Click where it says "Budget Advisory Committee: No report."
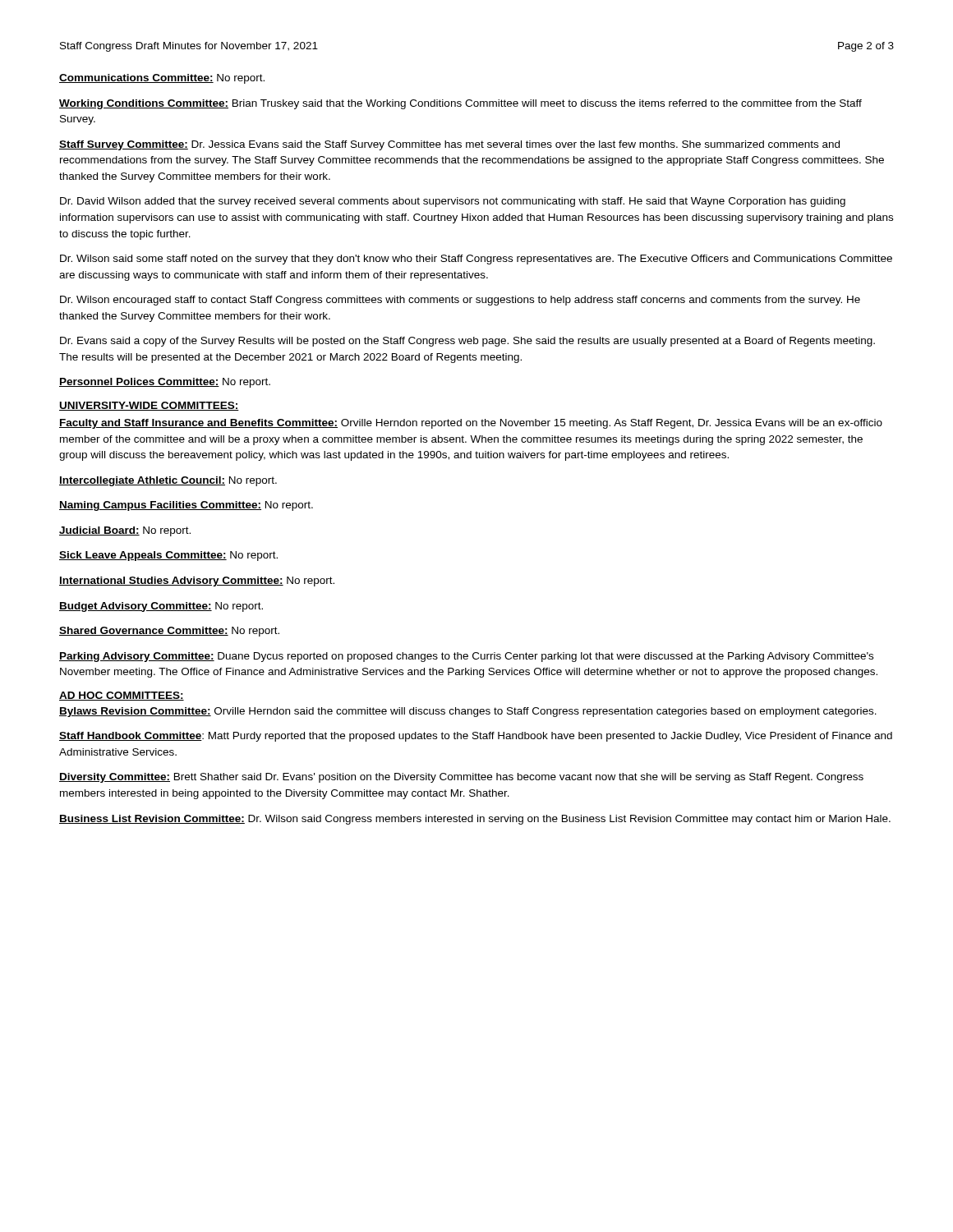 (161, 607)
